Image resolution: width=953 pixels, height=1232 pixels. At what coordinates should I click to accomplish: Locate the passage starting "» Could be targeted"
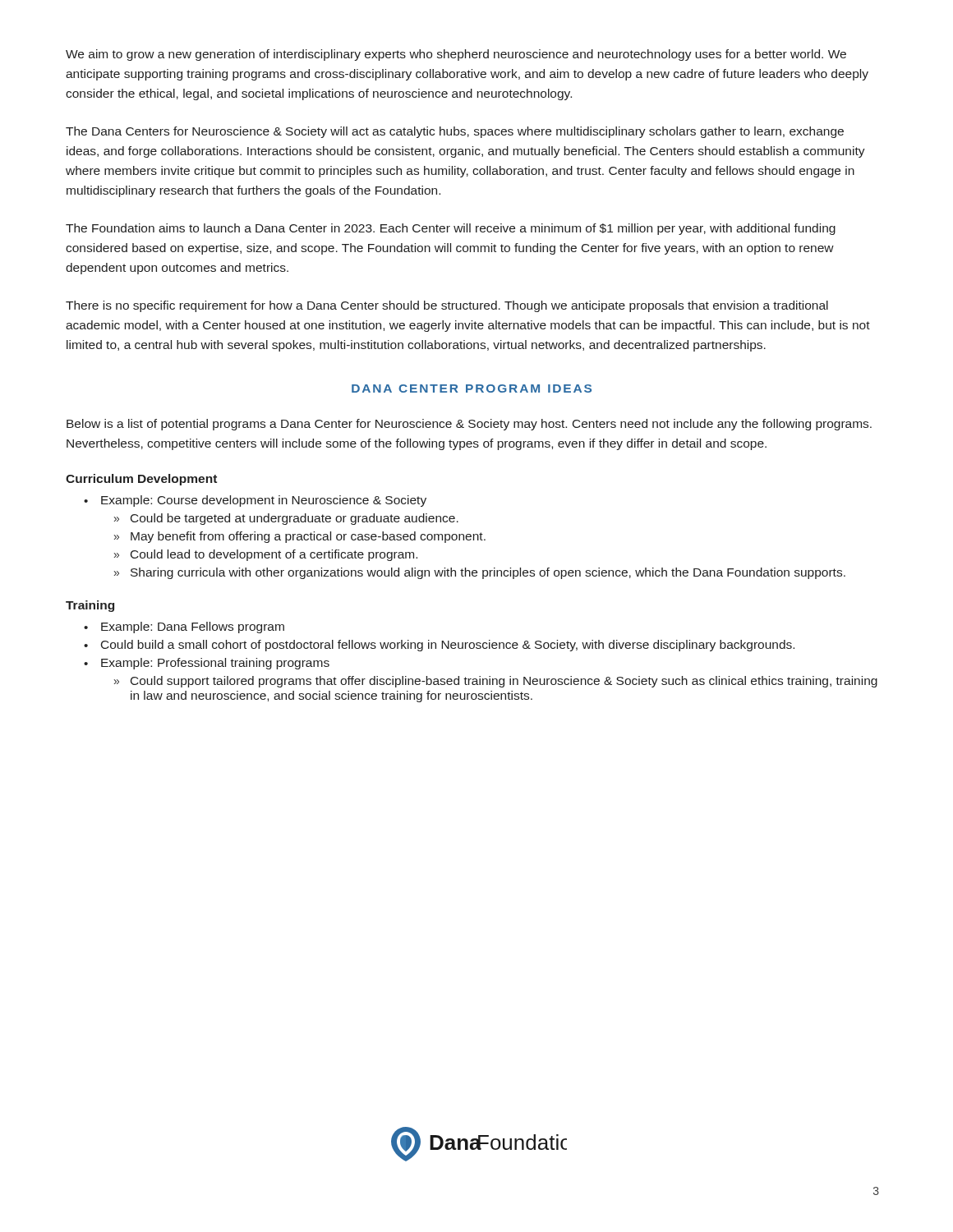click(286, 518)
